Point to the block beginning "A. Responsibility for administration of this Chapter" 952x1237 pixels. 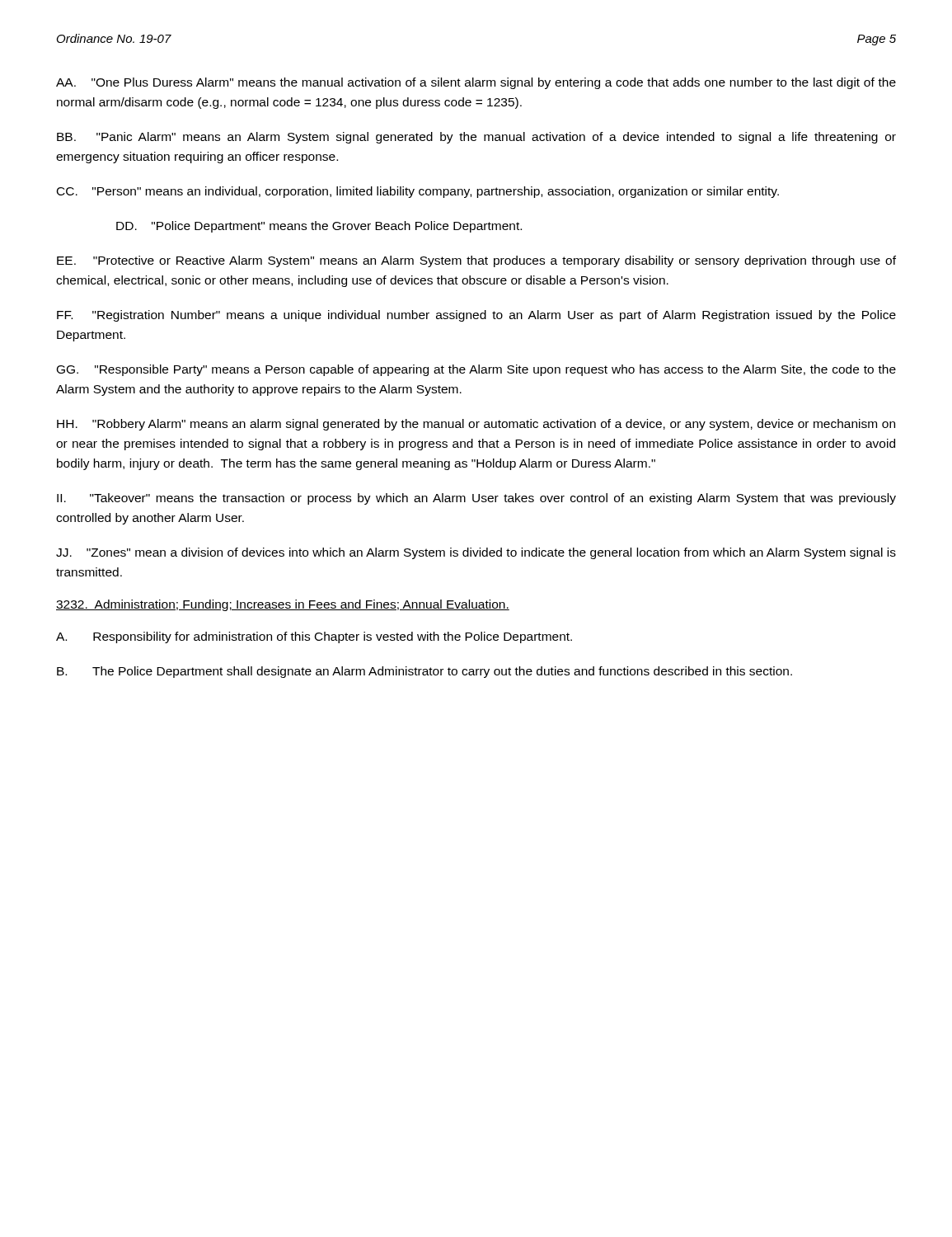click(315, 636)
